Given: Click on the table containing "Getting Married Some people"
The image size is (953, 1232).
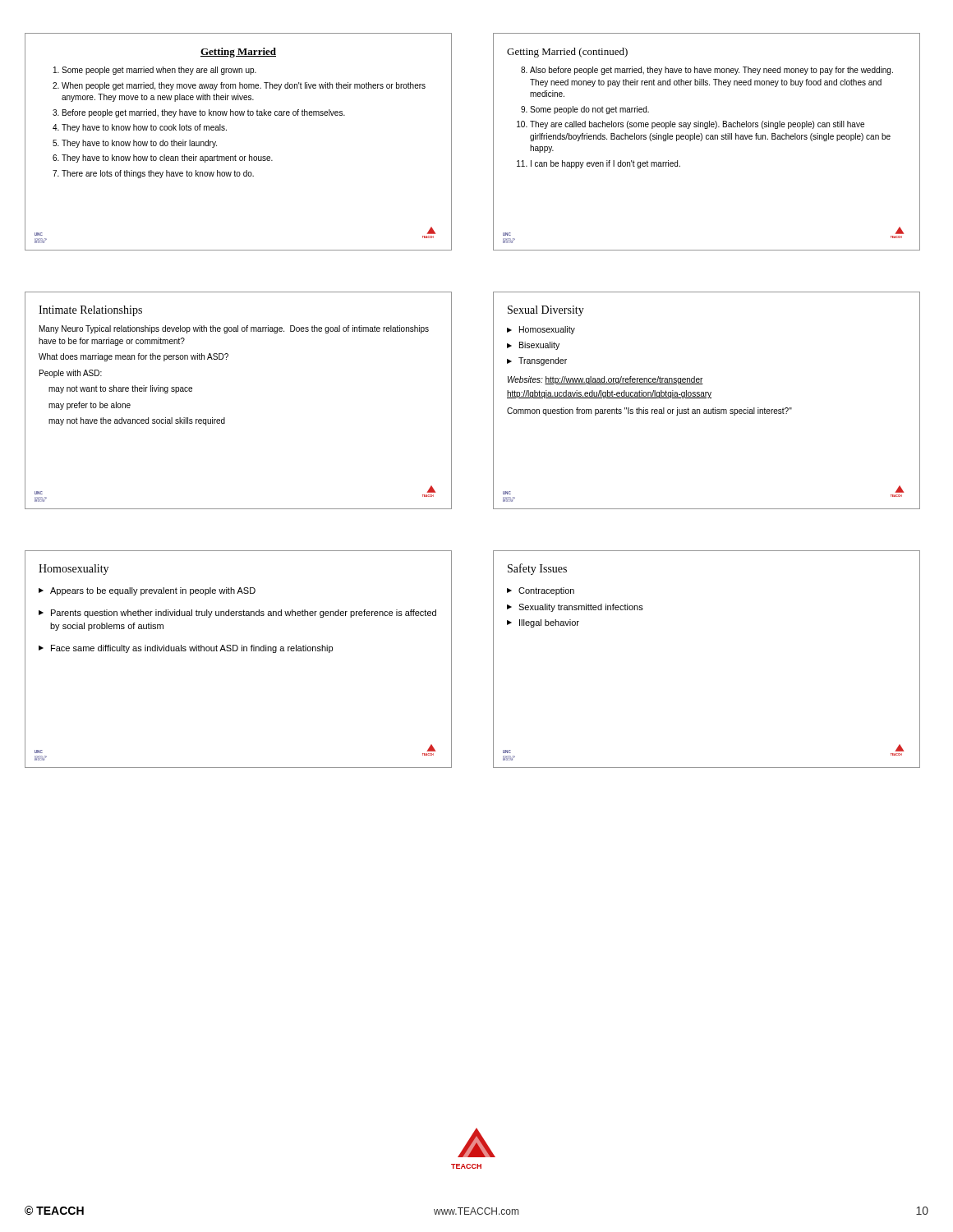Looking at the screenshot, I should click(238, 142).
